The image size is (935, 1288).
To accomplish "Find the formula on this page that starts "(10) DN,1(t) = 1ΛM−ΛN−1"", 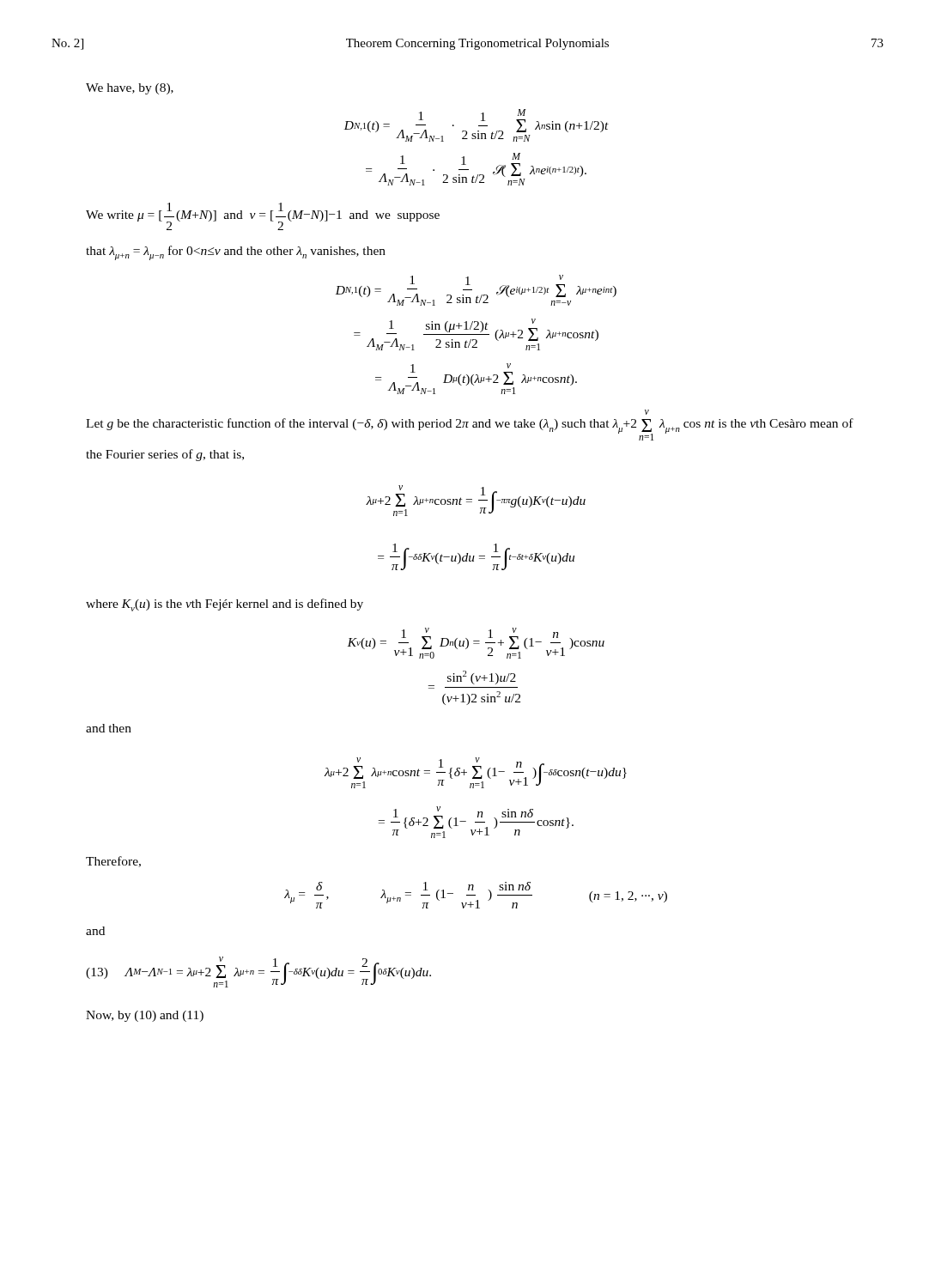I will [476, 334].
